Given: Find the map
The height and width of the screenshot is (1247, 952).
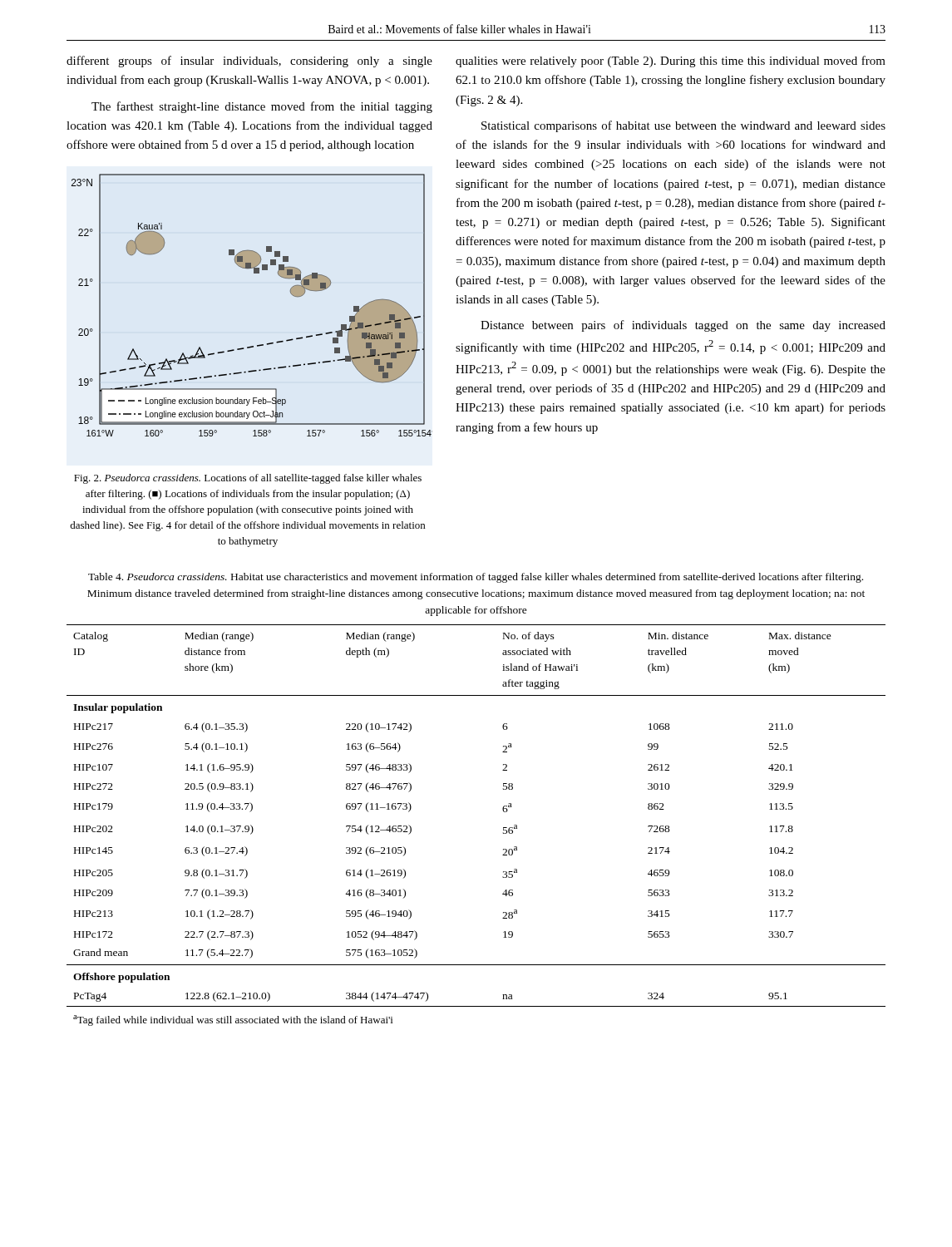Looking at the screenshot, I should pos(249,316).
